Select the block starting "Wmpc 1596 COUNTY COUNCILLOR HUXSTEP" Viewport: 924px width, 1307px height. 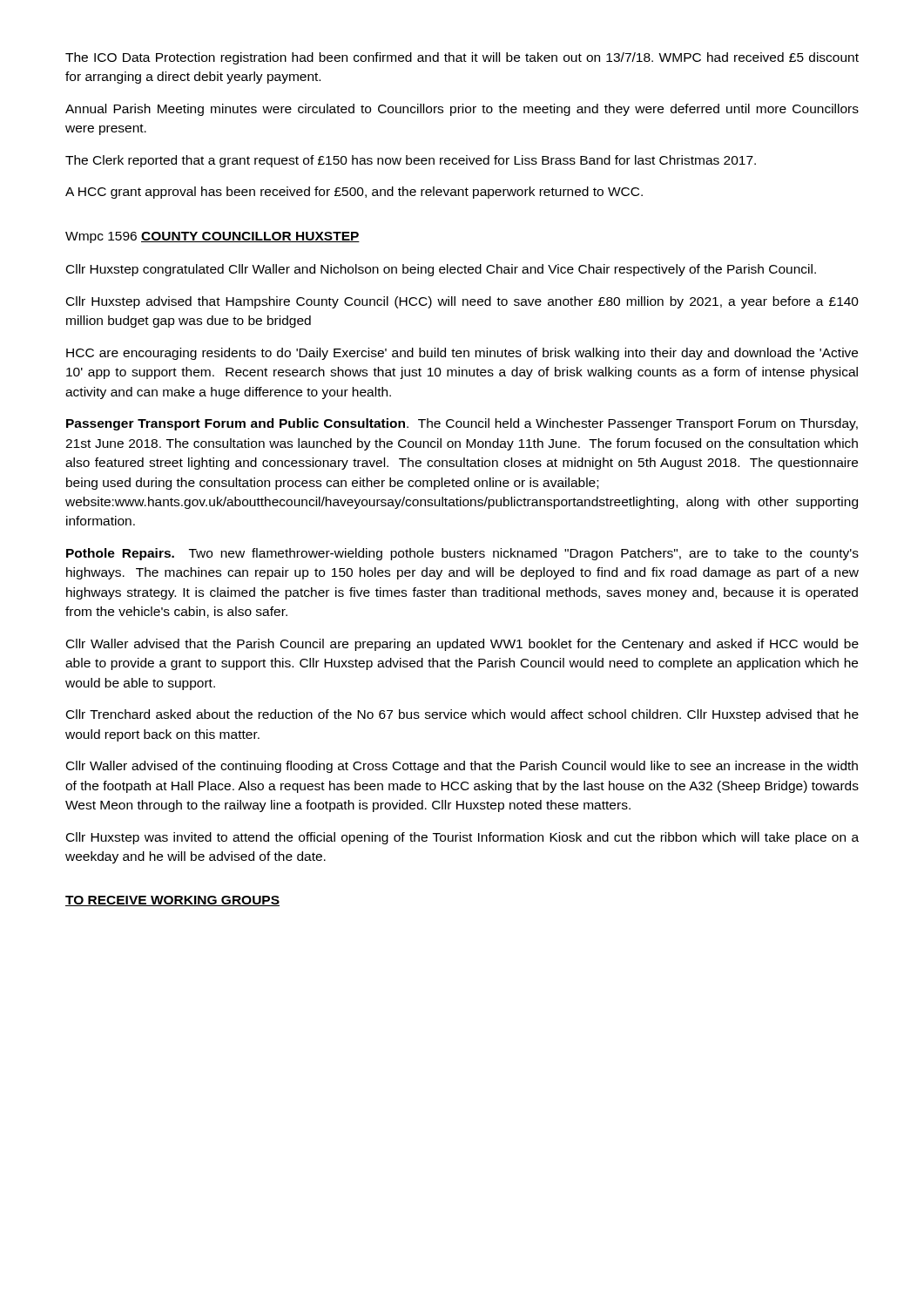[x=212, y=236]
